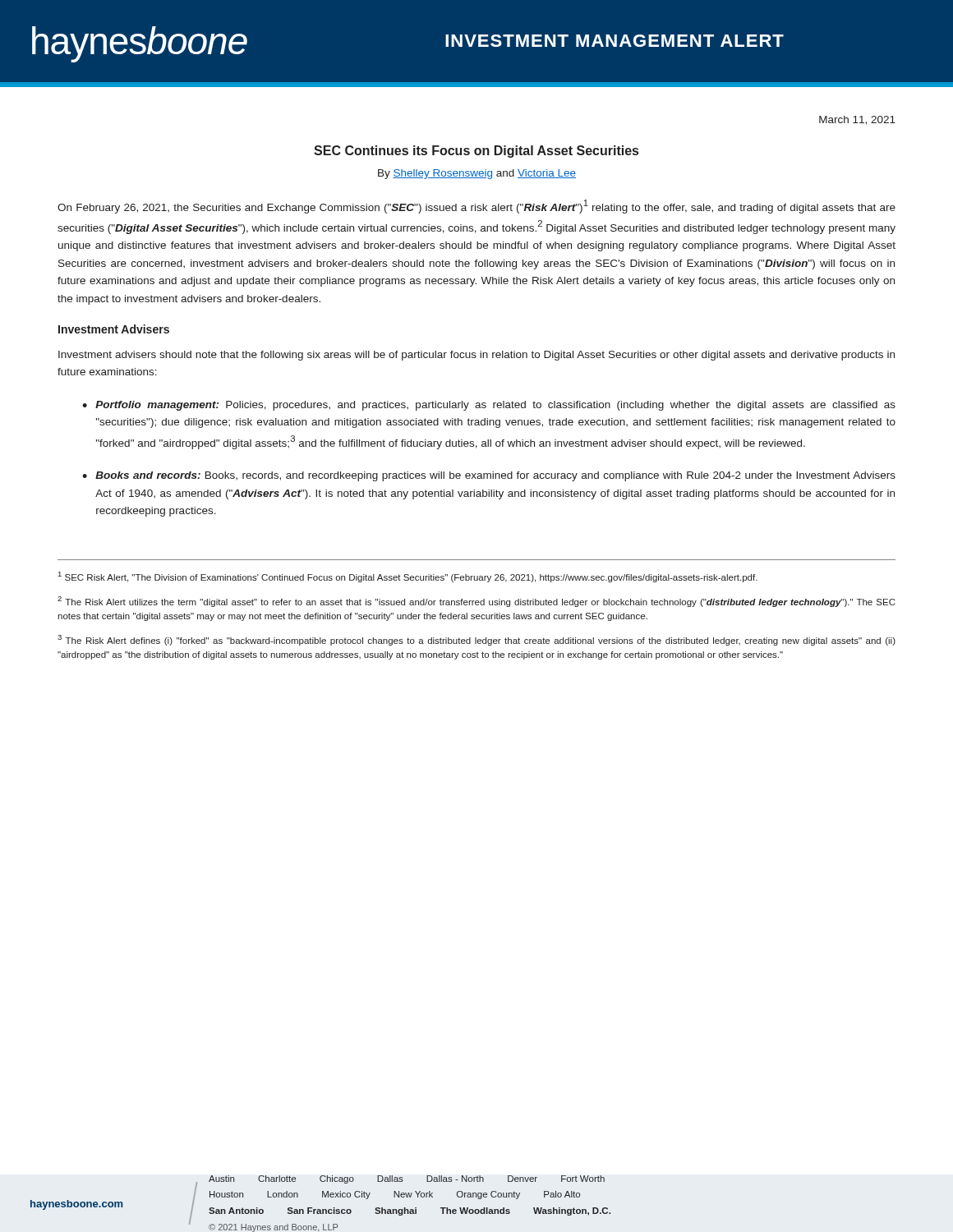Screen dimensions: 1232x953
Task: Locate the element starting "By Shelley Rosensweig and Victoria Lee"
Action: [x=476, y=173]
